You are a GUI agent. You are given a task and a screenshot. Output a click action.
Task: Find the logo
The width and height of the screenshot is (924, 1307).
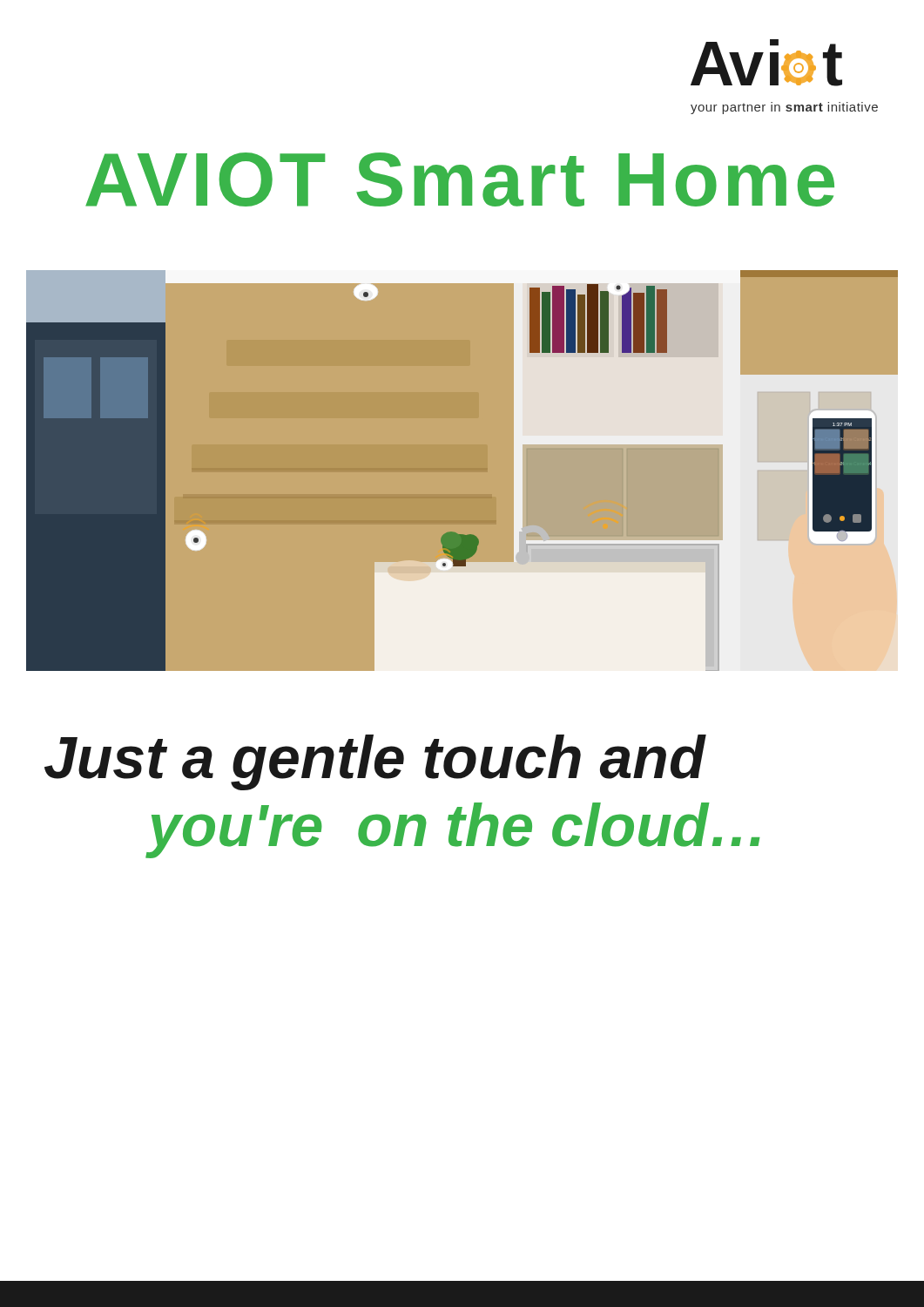[785, 70]
